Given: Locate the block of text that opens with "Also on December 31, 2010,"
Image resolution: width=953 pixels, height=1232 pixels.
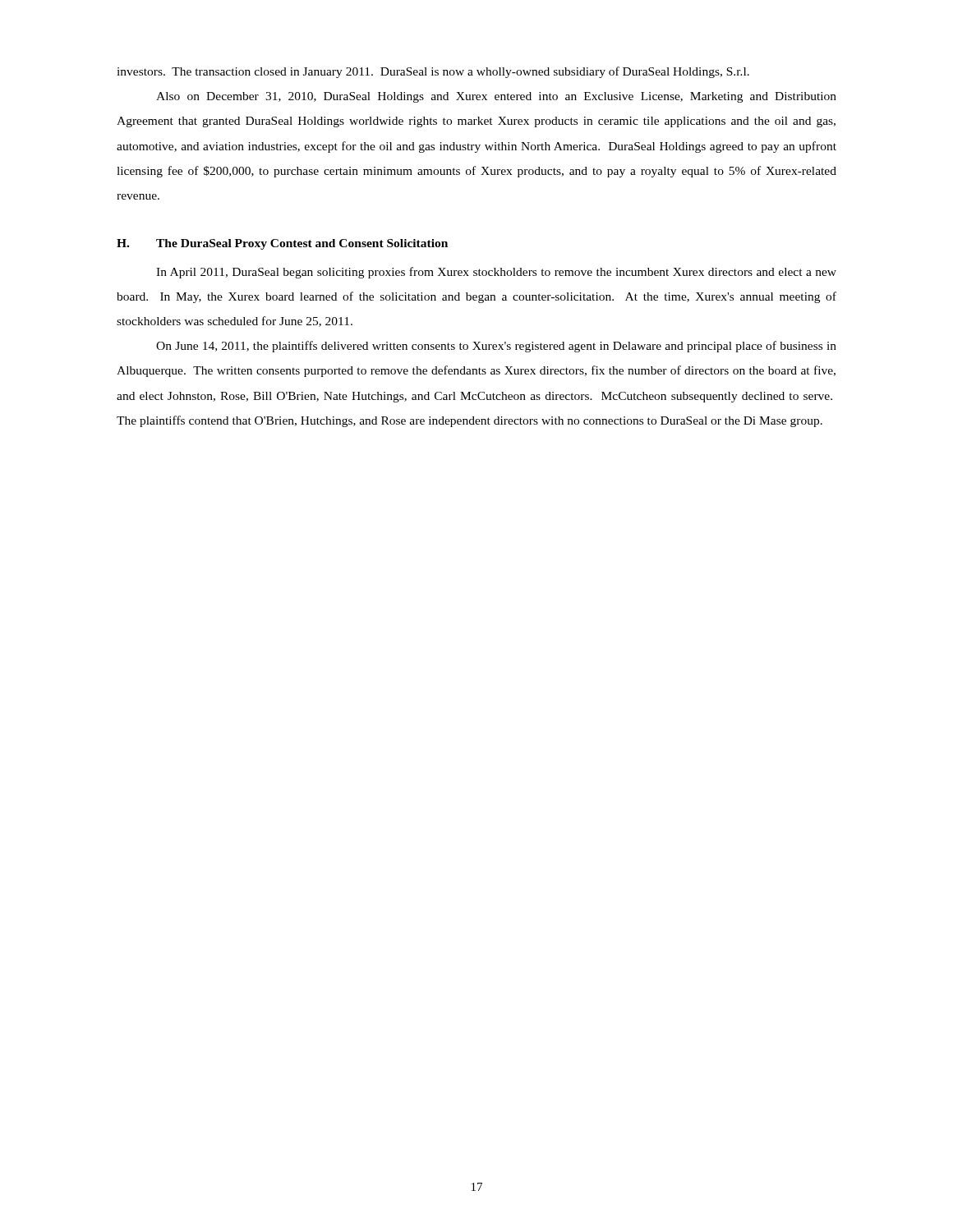Looking at the screenshot, I should (x=476, y=146).
